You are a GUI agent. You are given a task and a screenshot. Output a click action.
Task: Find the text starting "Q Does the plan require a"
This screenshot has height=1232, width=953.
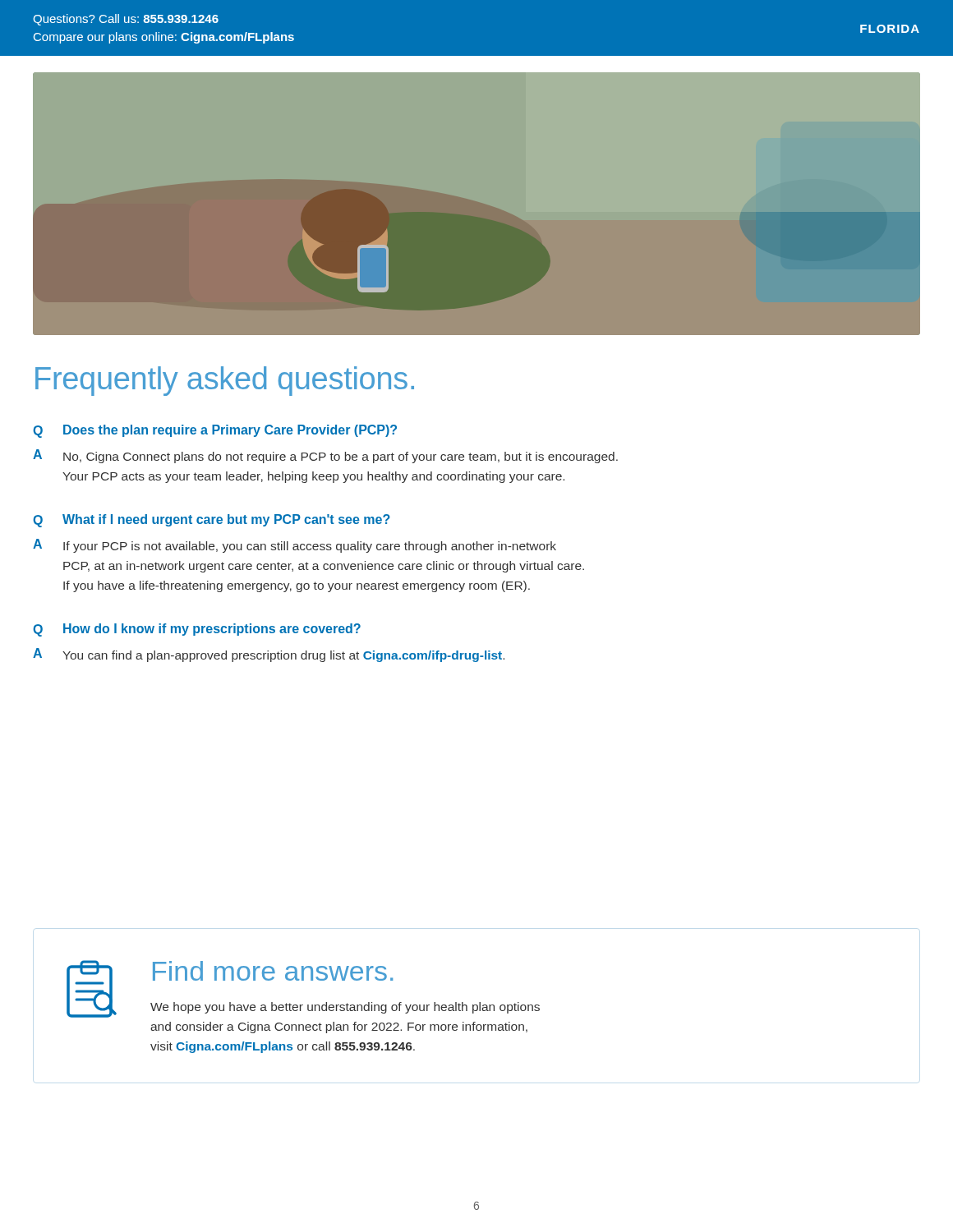[x=476, y=455]
